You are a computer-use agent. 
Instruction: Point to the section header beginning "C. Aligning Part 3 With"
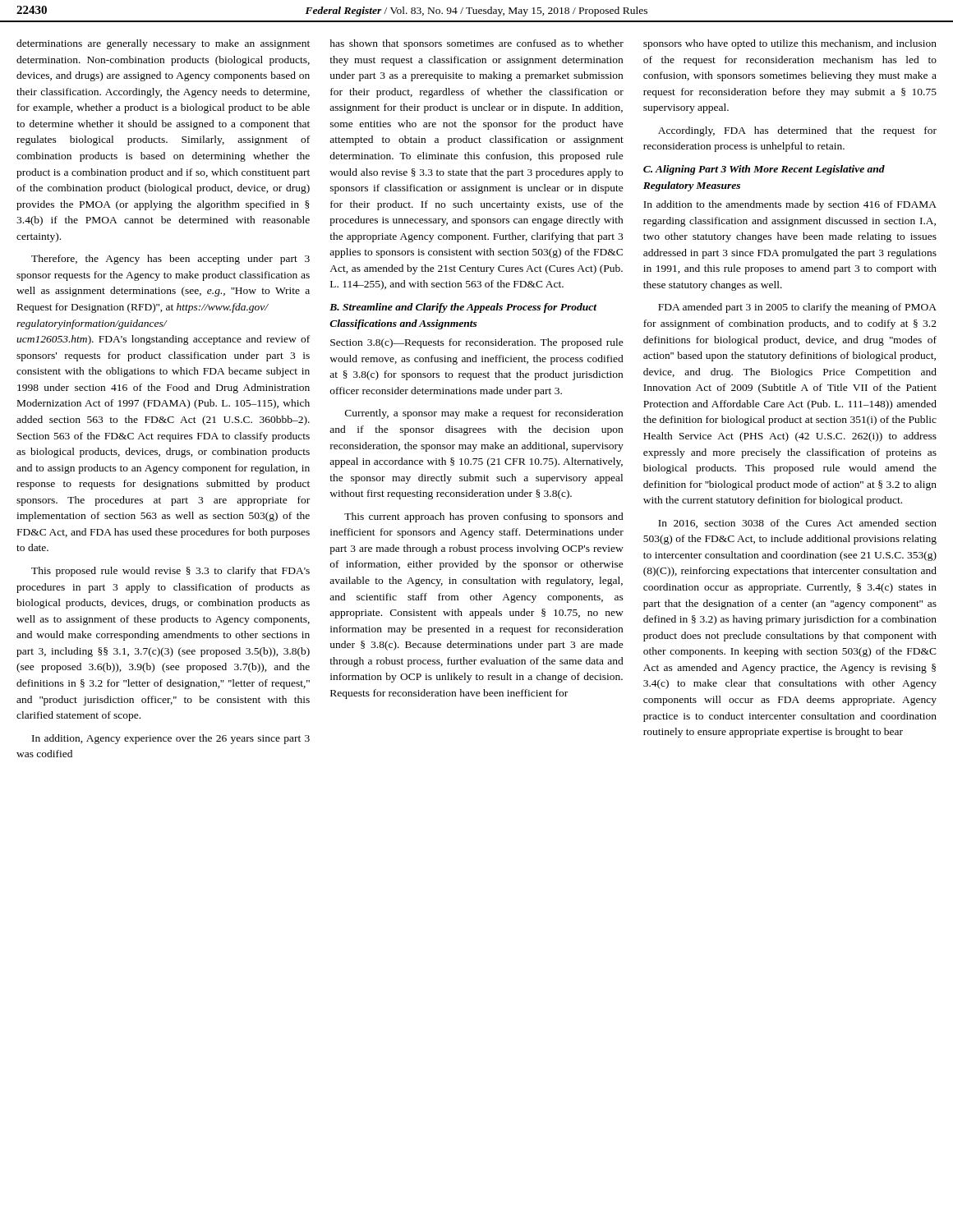(764, 177)
